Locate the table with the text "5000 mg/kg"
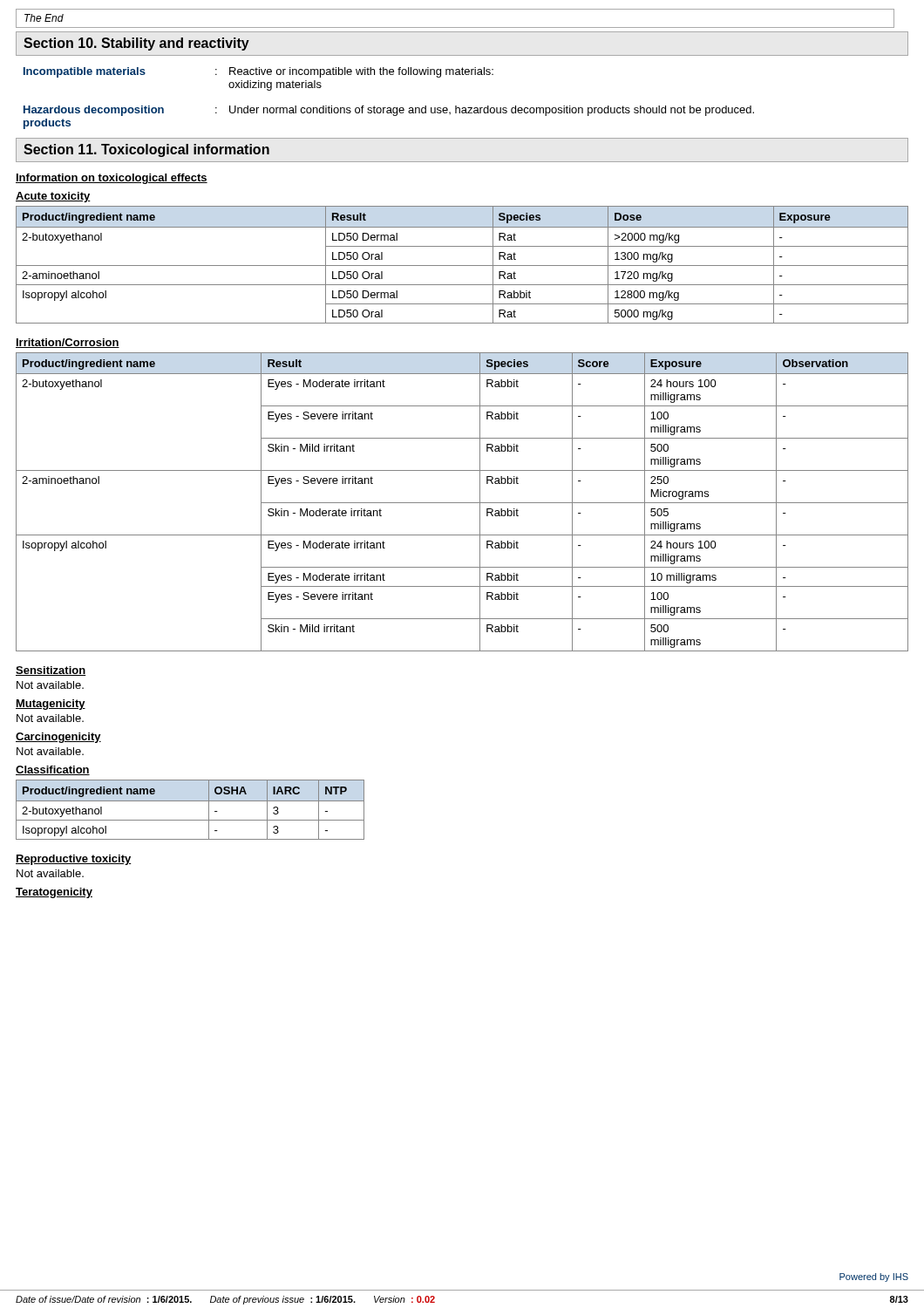The width and height of the screenshot is (924, 1308). click(462, 265)
